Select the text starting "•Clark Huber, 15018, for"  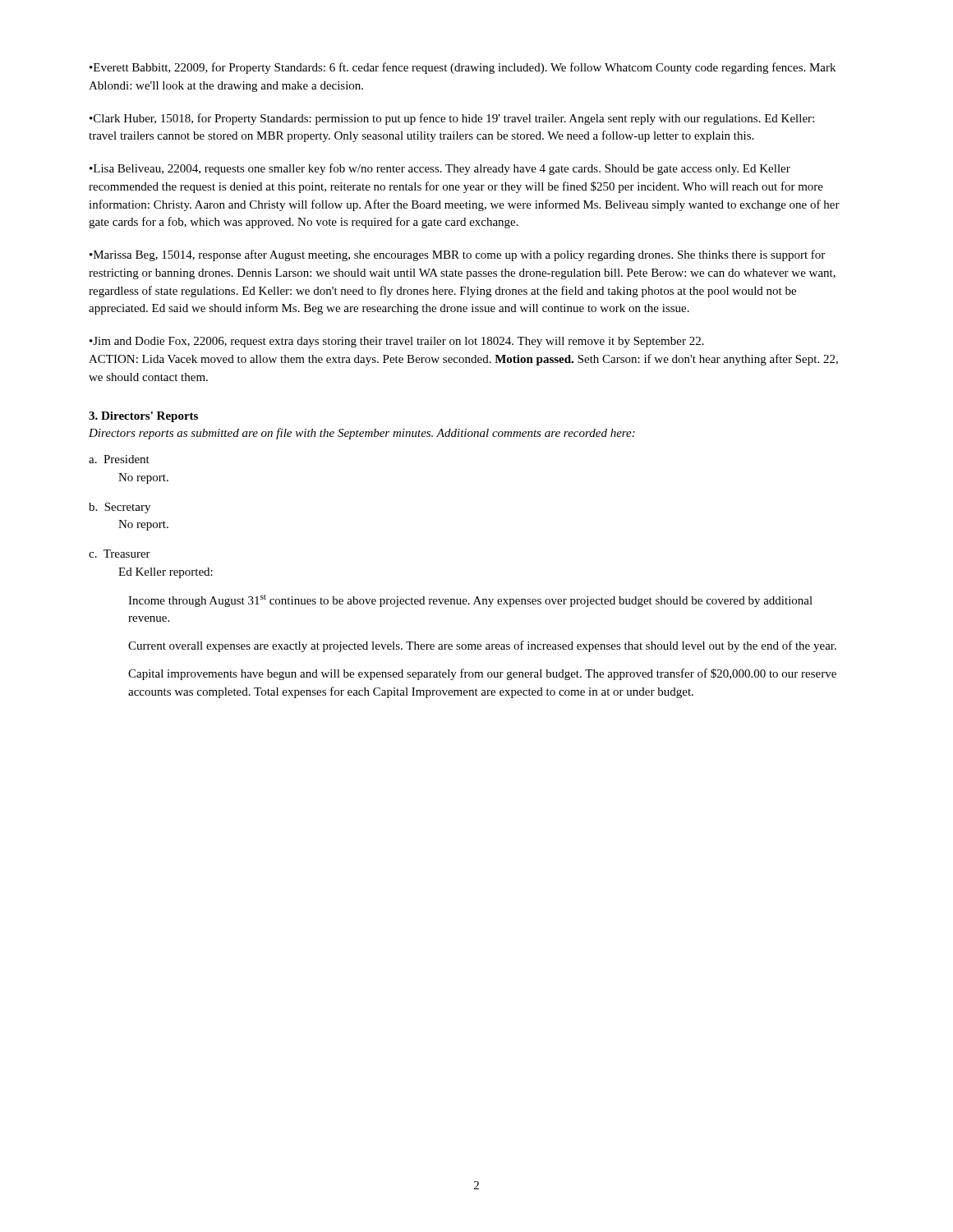[x=452, y=127]
